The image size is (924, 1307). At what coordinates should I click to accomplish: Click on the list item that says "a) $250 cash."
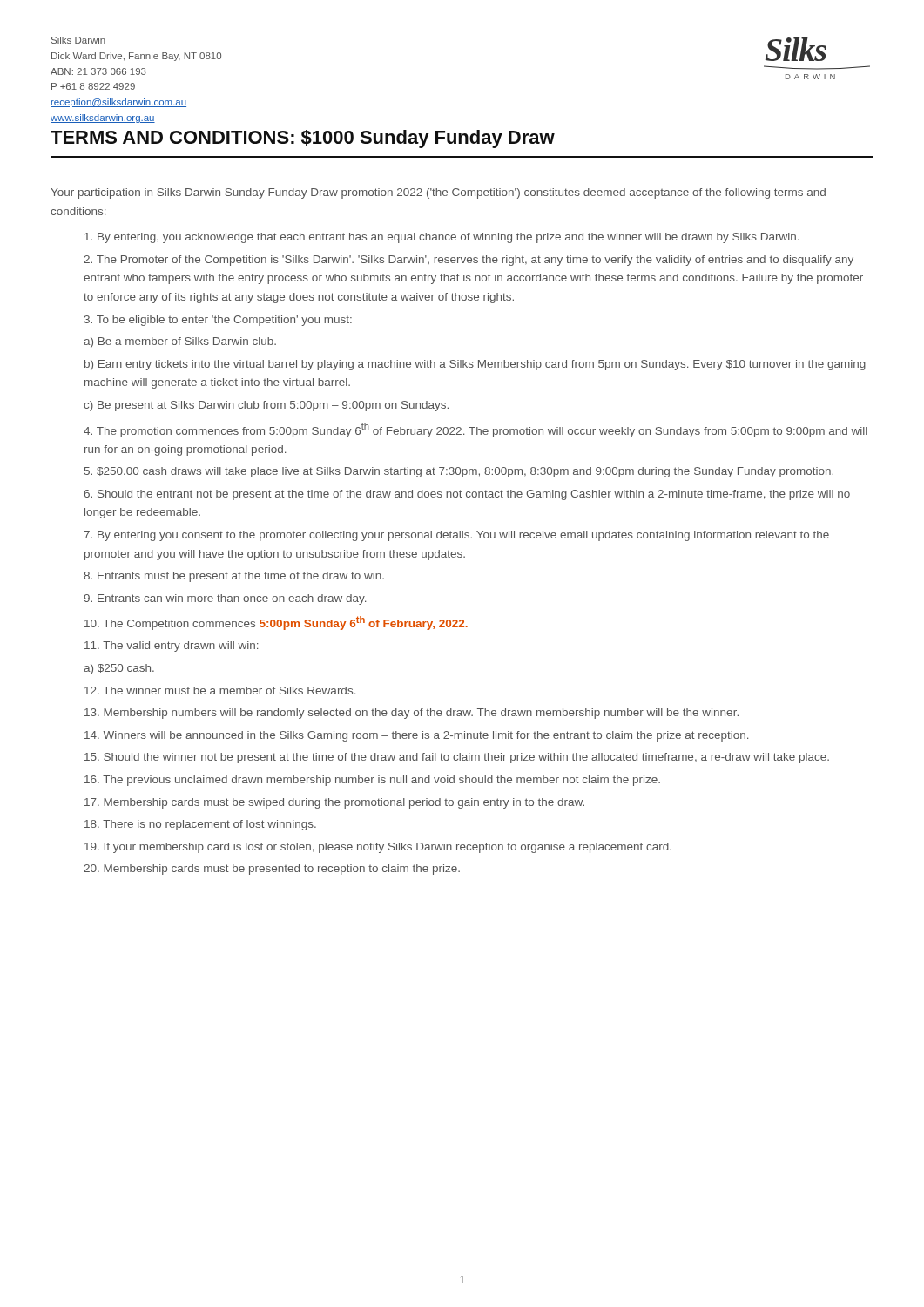pyautogui.click(x=119, y=668)
